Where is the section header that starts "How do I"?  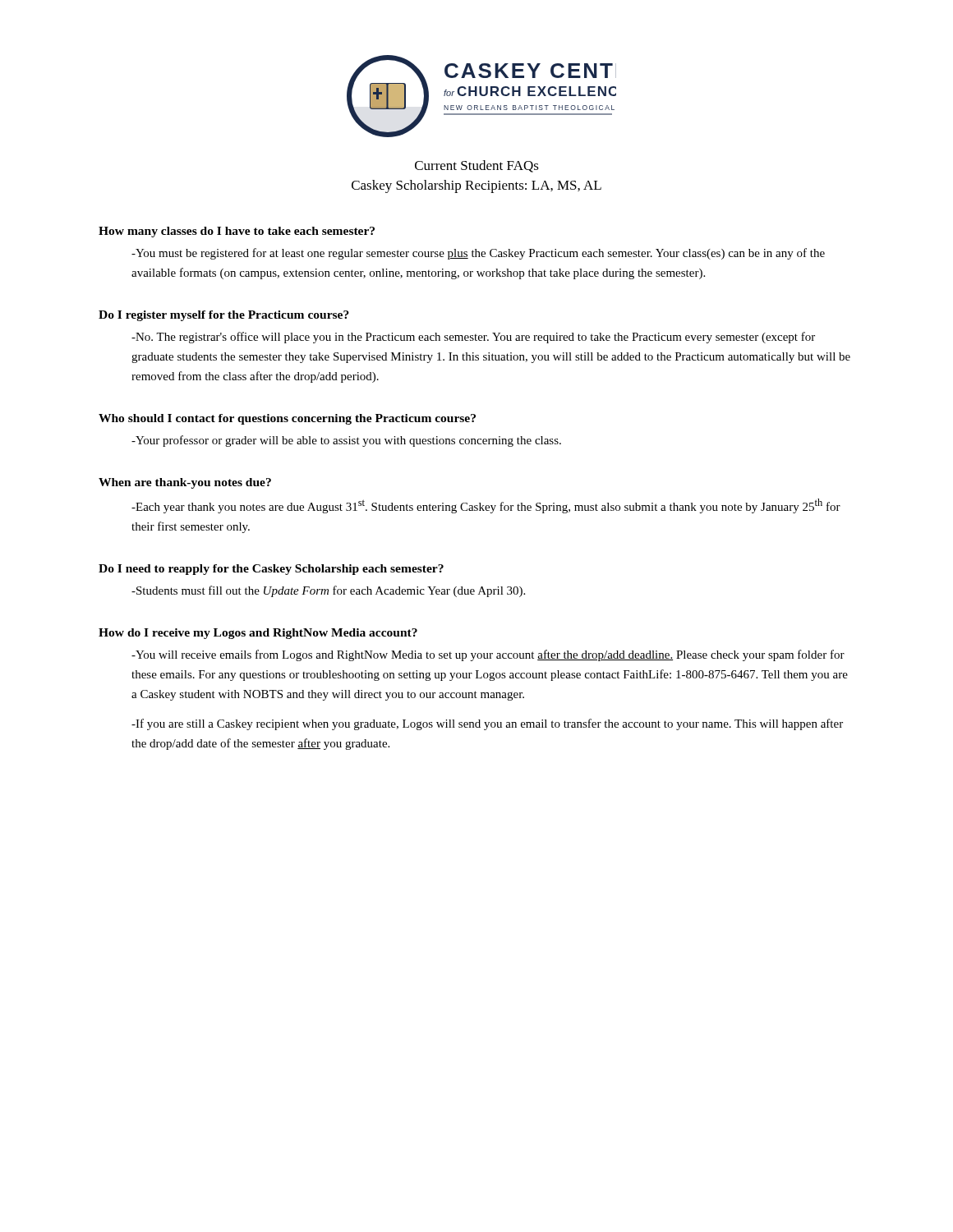pyautogui.click(x=258, y=632)
